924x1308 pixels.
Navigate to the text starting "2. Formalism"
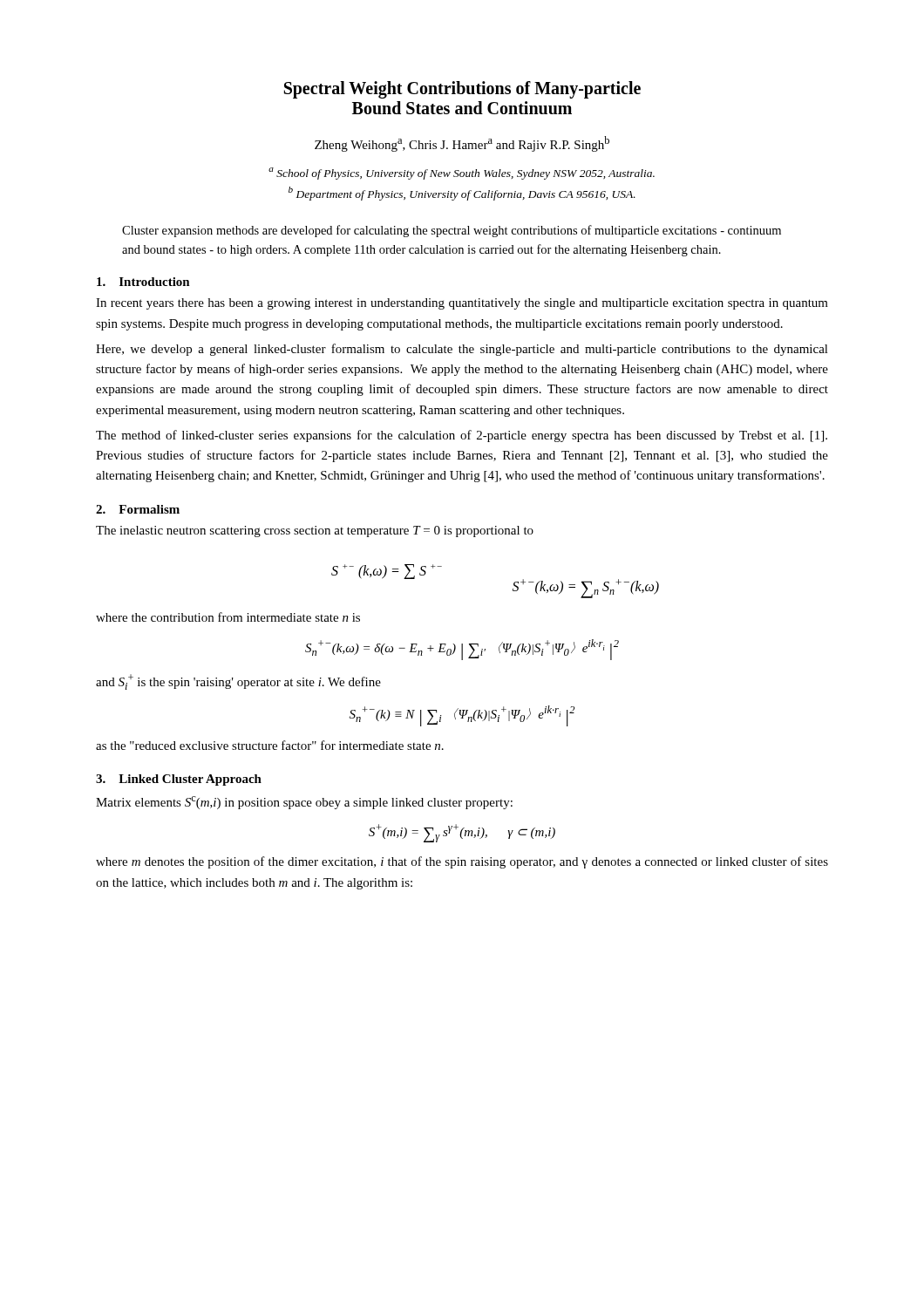138,509
